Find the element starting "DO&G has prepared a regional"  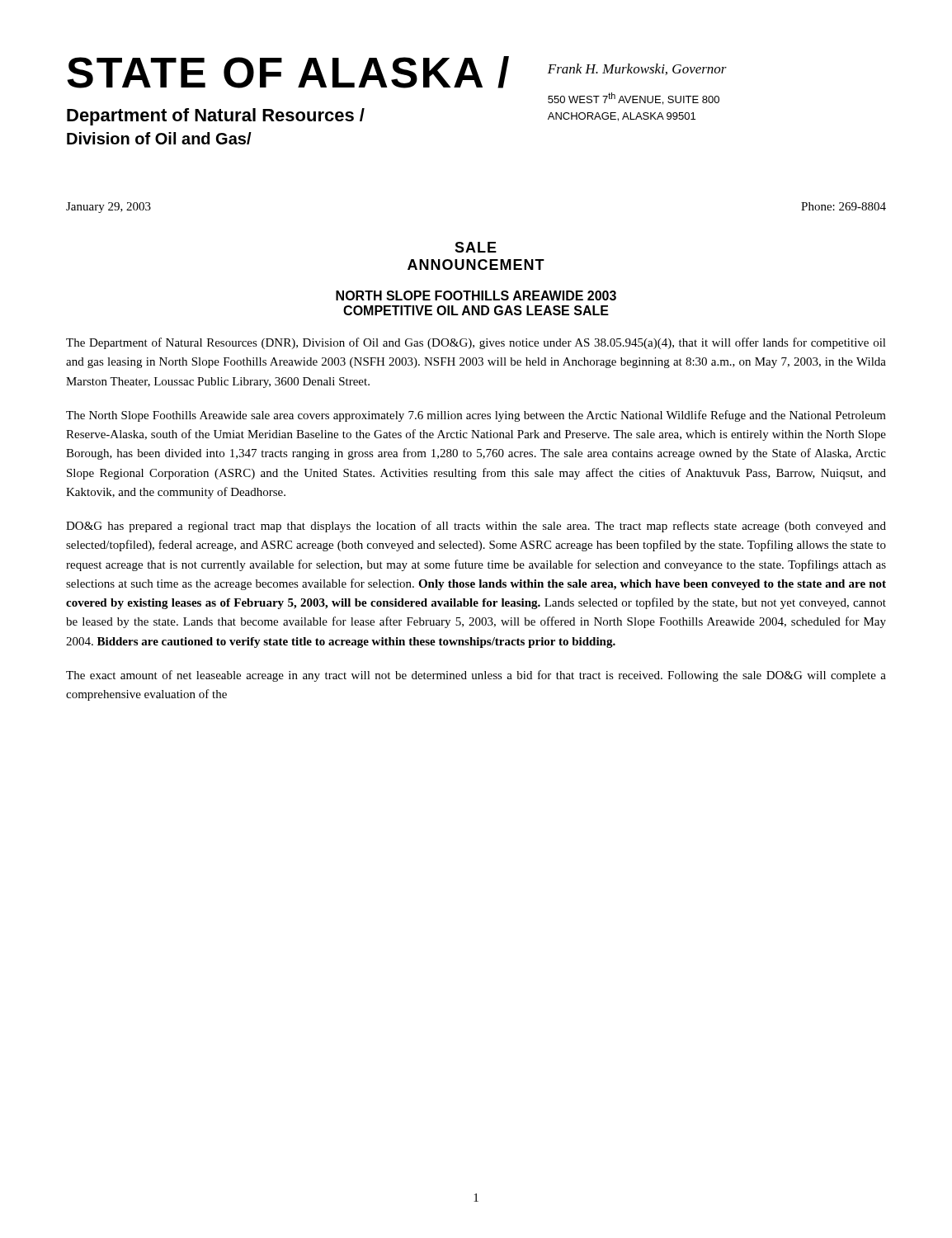476,583
